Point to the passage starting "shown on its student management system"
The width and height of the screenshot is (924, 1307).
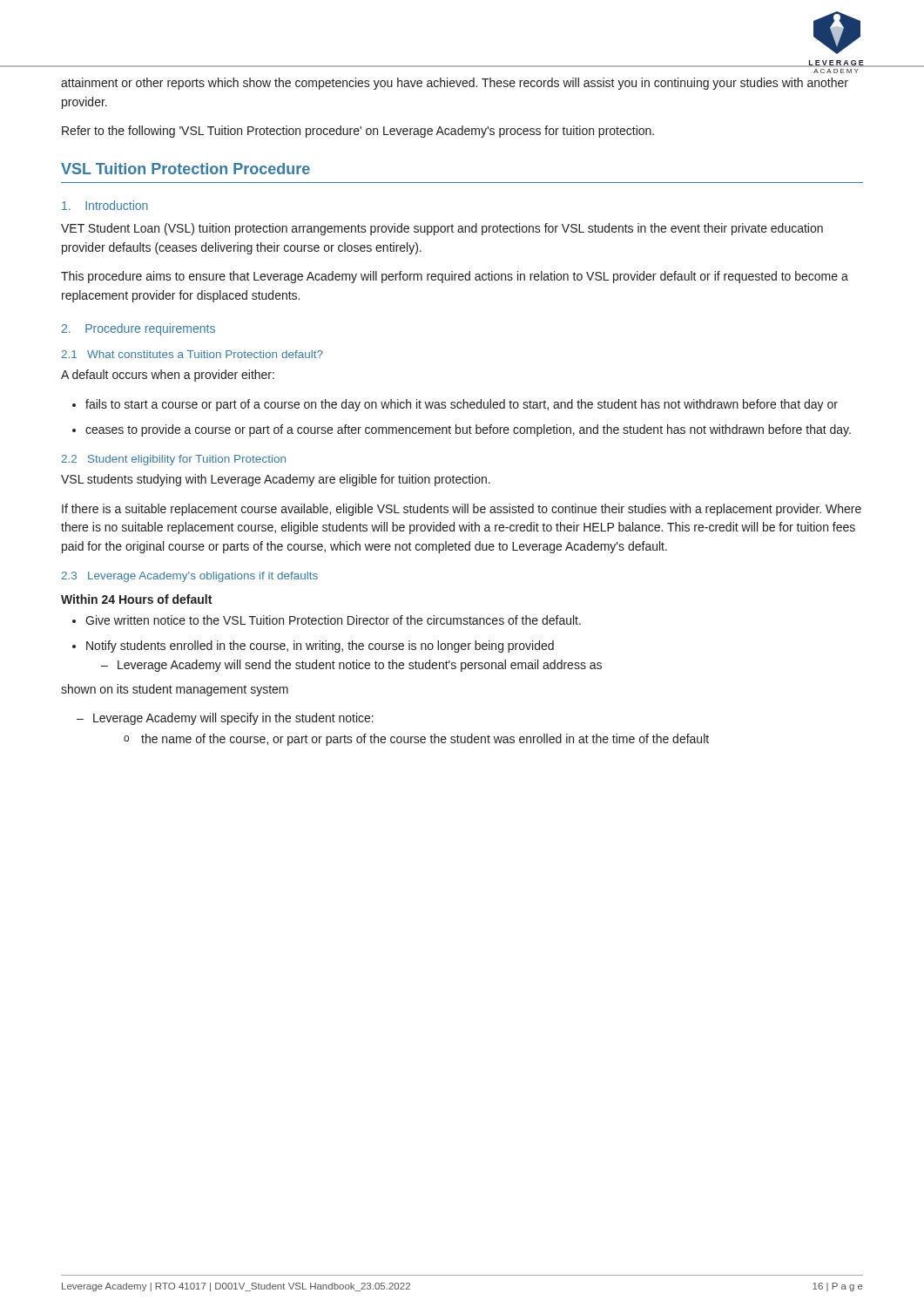[x=175, y=689]
